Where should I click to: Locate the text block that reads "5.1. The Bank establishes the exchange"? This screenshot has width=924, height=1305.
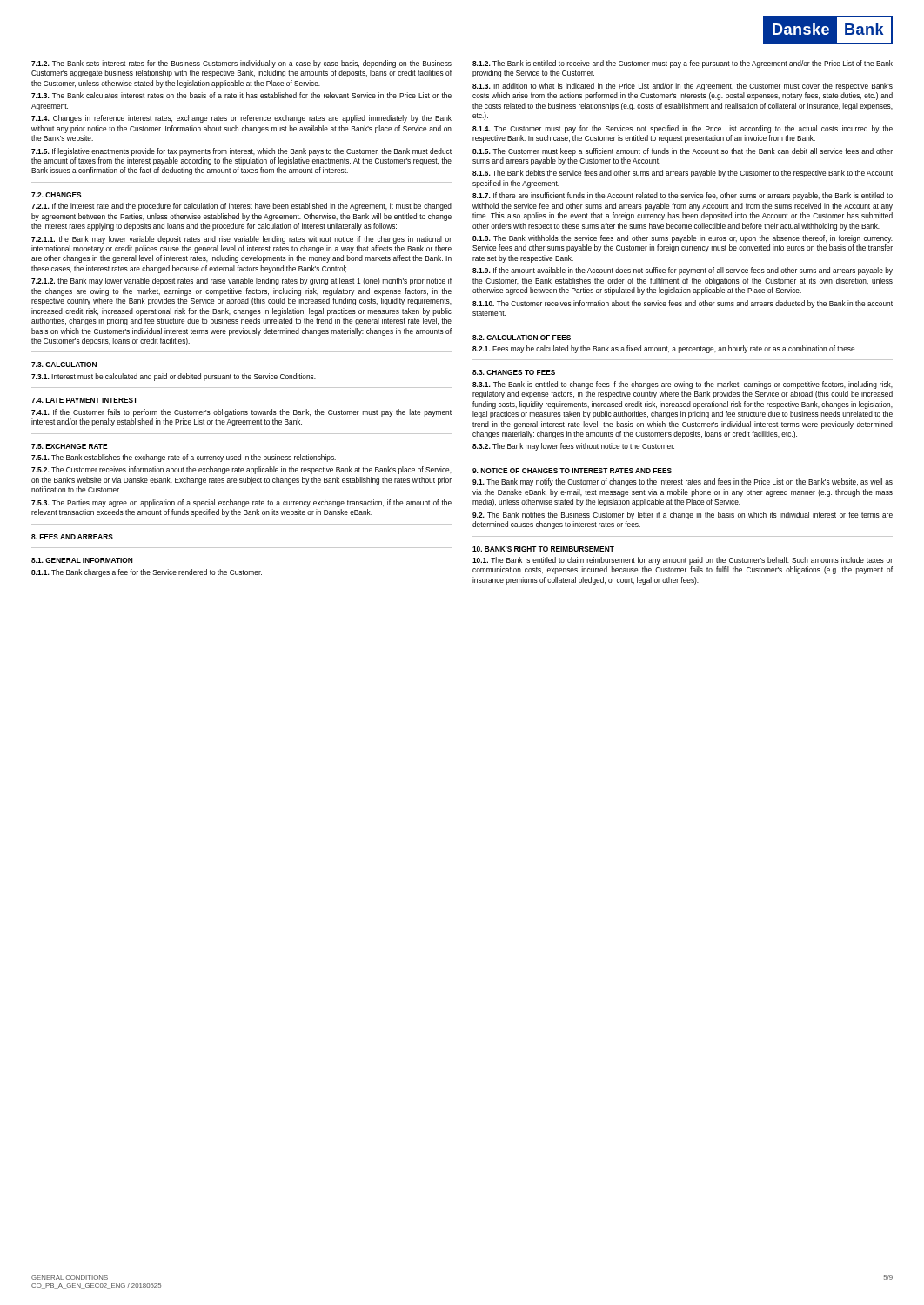184,458
